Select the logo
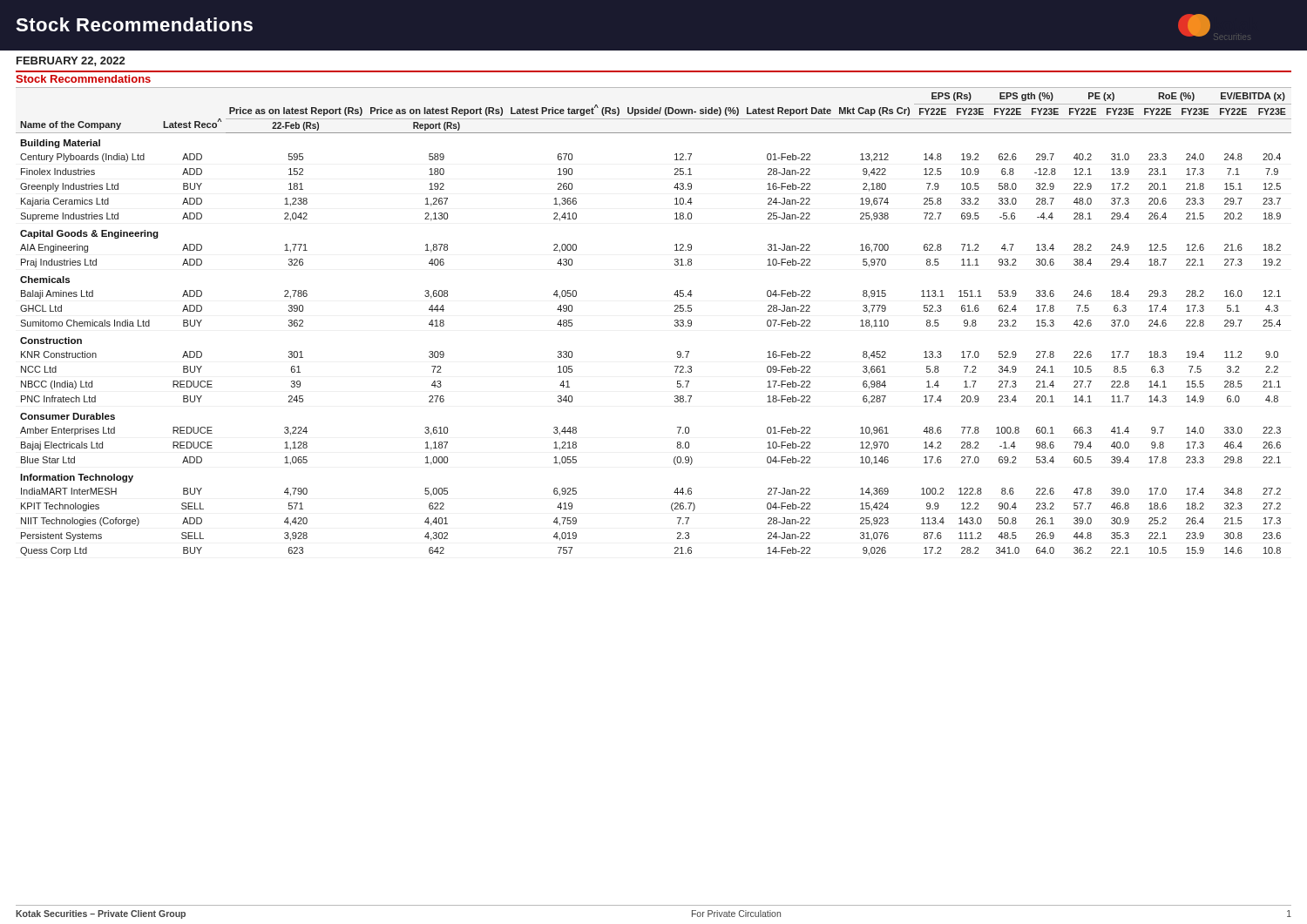Screen dimensions: 924x1307 [x=1231, y=25]
